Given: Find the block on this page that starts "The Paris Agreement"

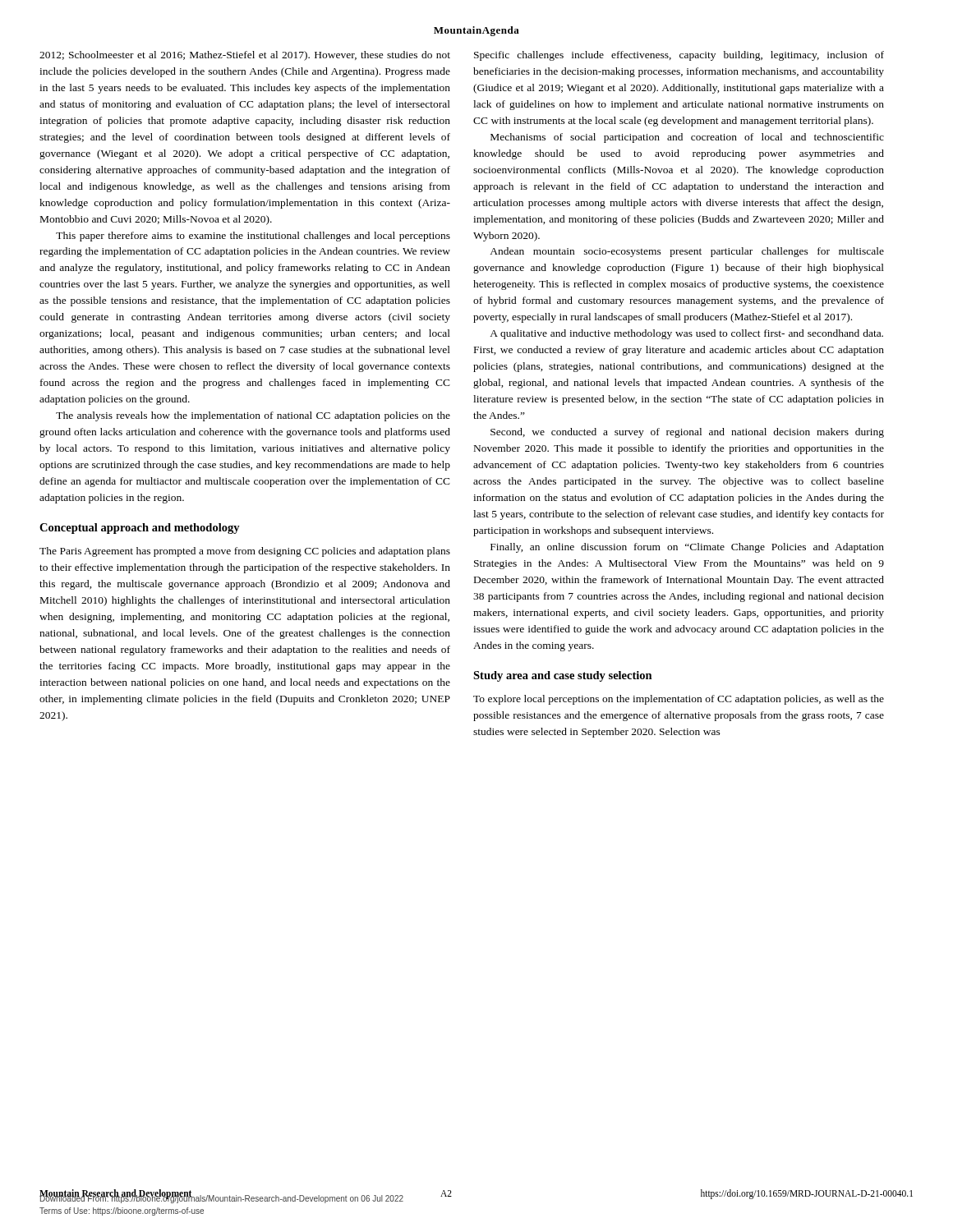Looking at the screenshot, I should [245, 633].
